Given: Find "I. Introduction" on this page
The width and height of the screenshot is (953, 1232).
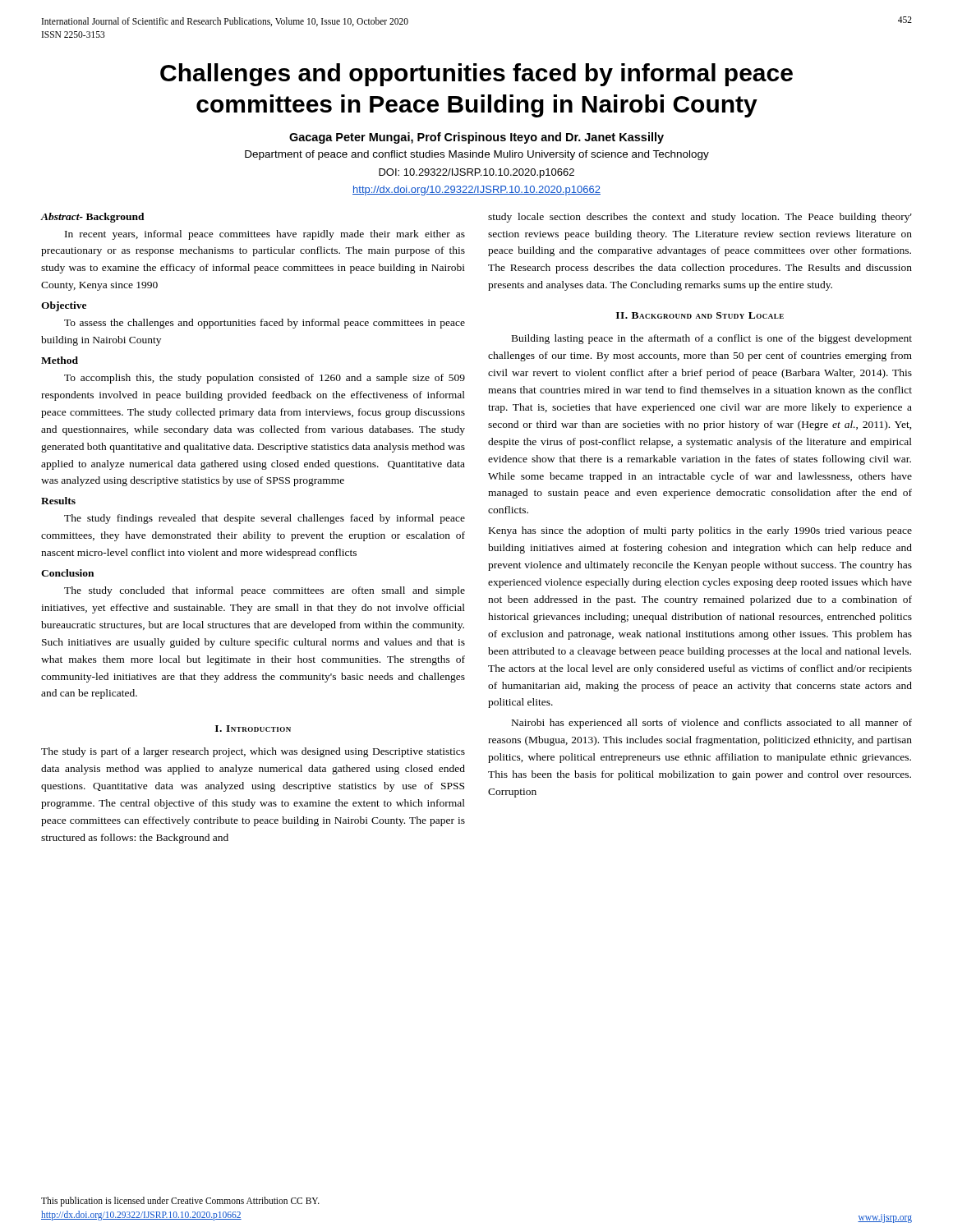Looking at the screenshot, I should point(253,728).
